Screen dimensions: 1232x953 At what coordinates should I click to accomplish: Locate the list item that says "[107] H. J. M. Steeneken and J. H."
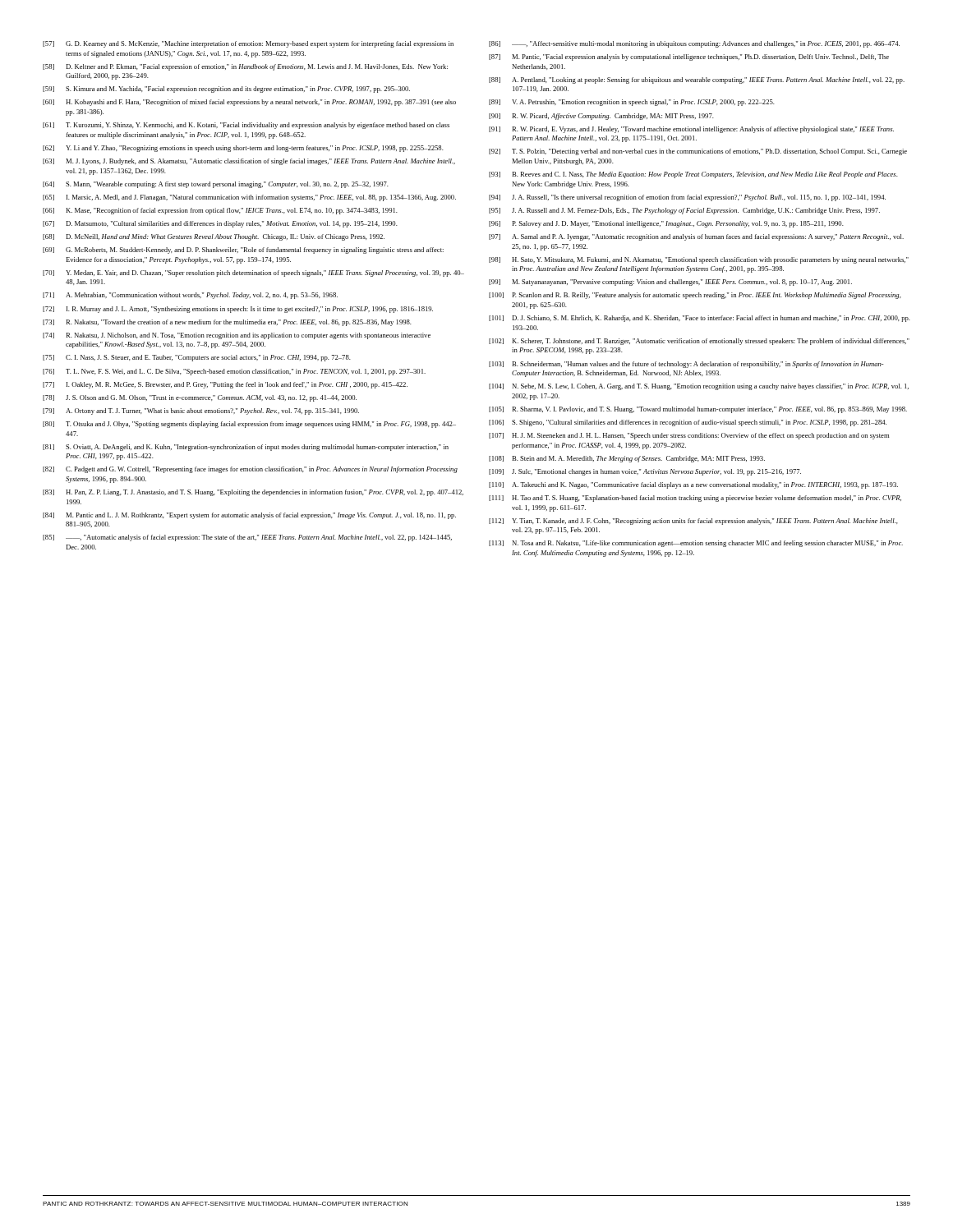coord(700,441)
